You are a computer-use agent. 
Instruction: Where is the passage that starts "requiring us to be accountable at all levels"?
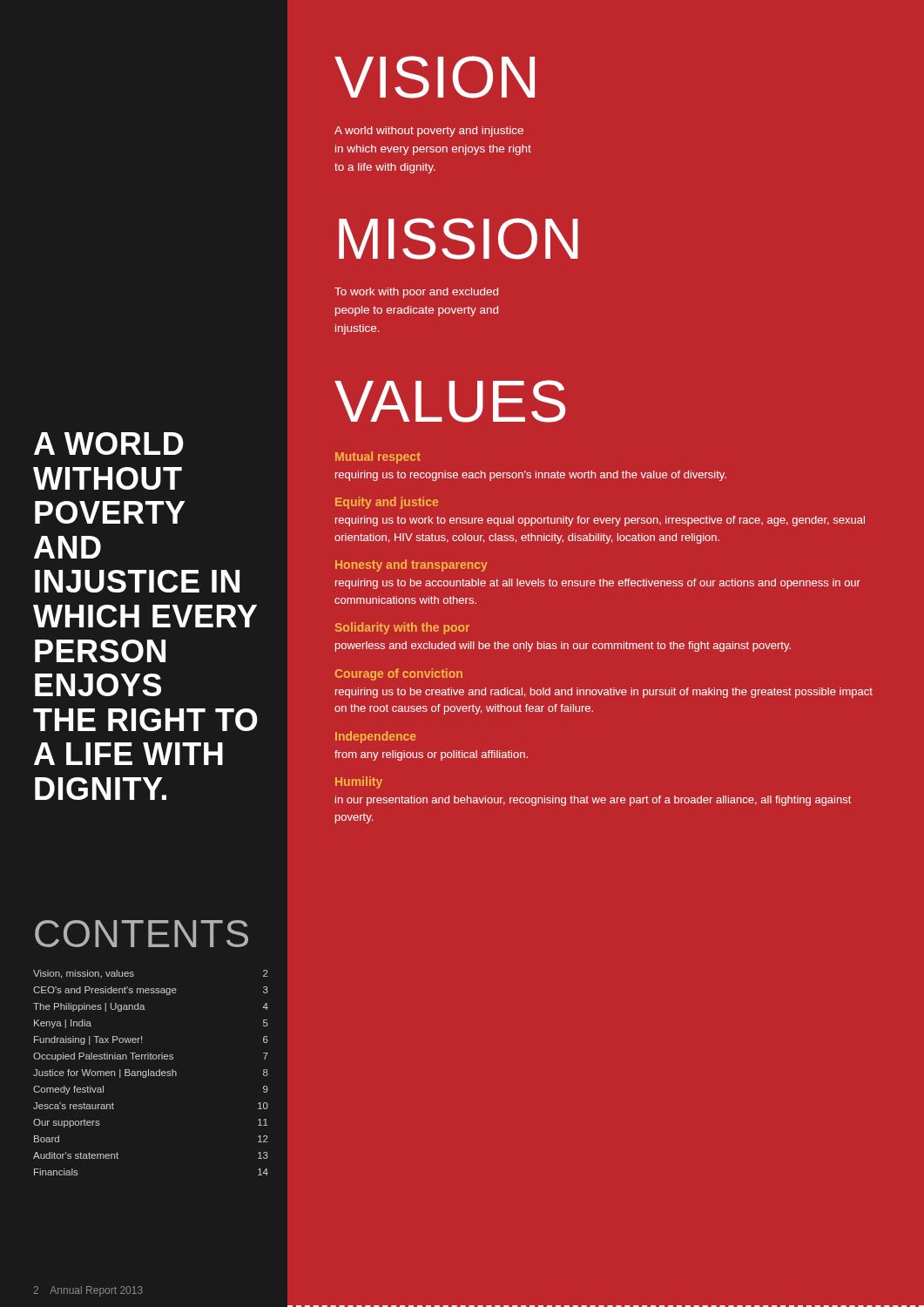(597, 591)
